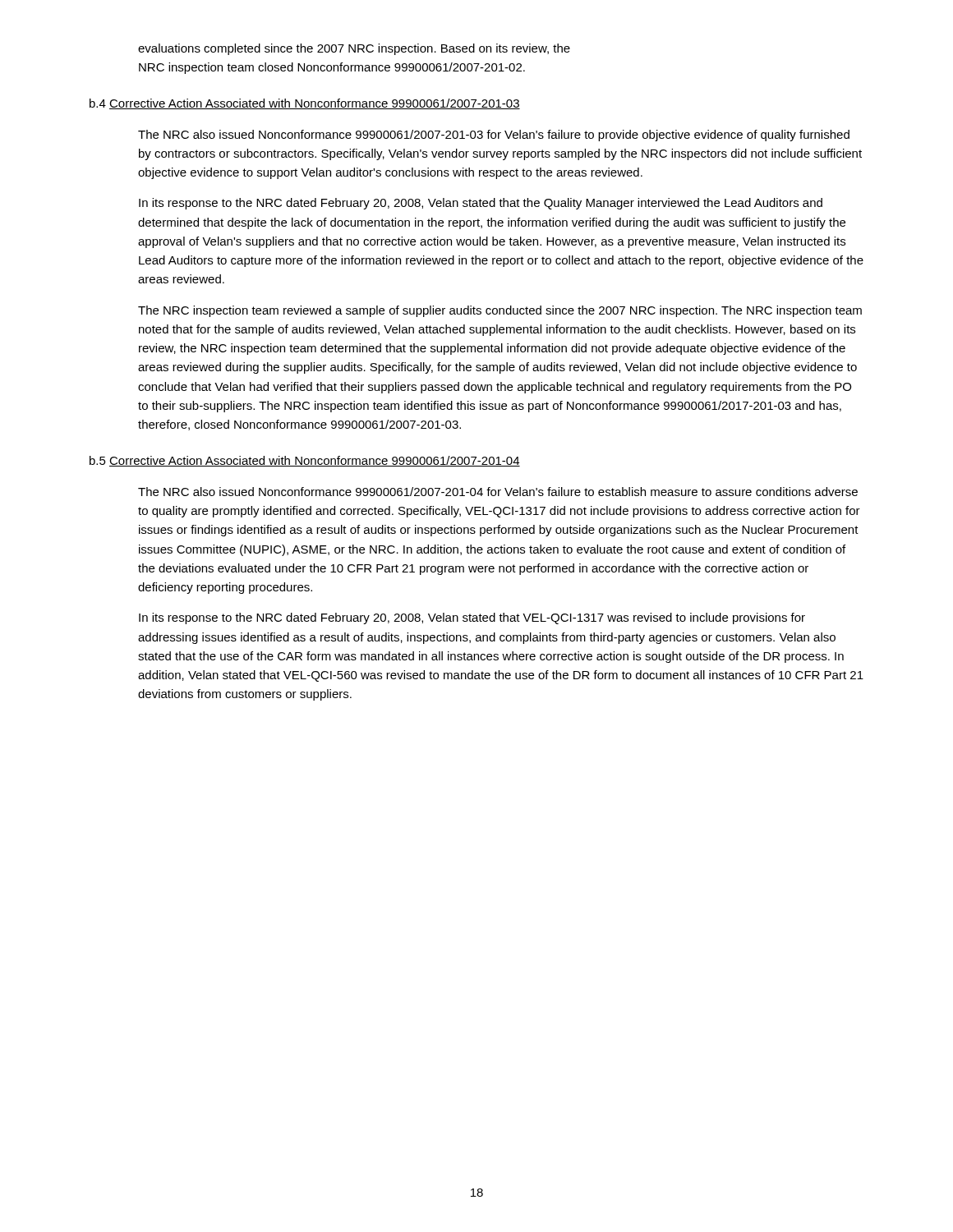Image resolution: width=953 pixels, height=1232 pixels.
Task: Locate the text block containing "evaluations completed since the 2007 NRC"
Action: (354, 57)
